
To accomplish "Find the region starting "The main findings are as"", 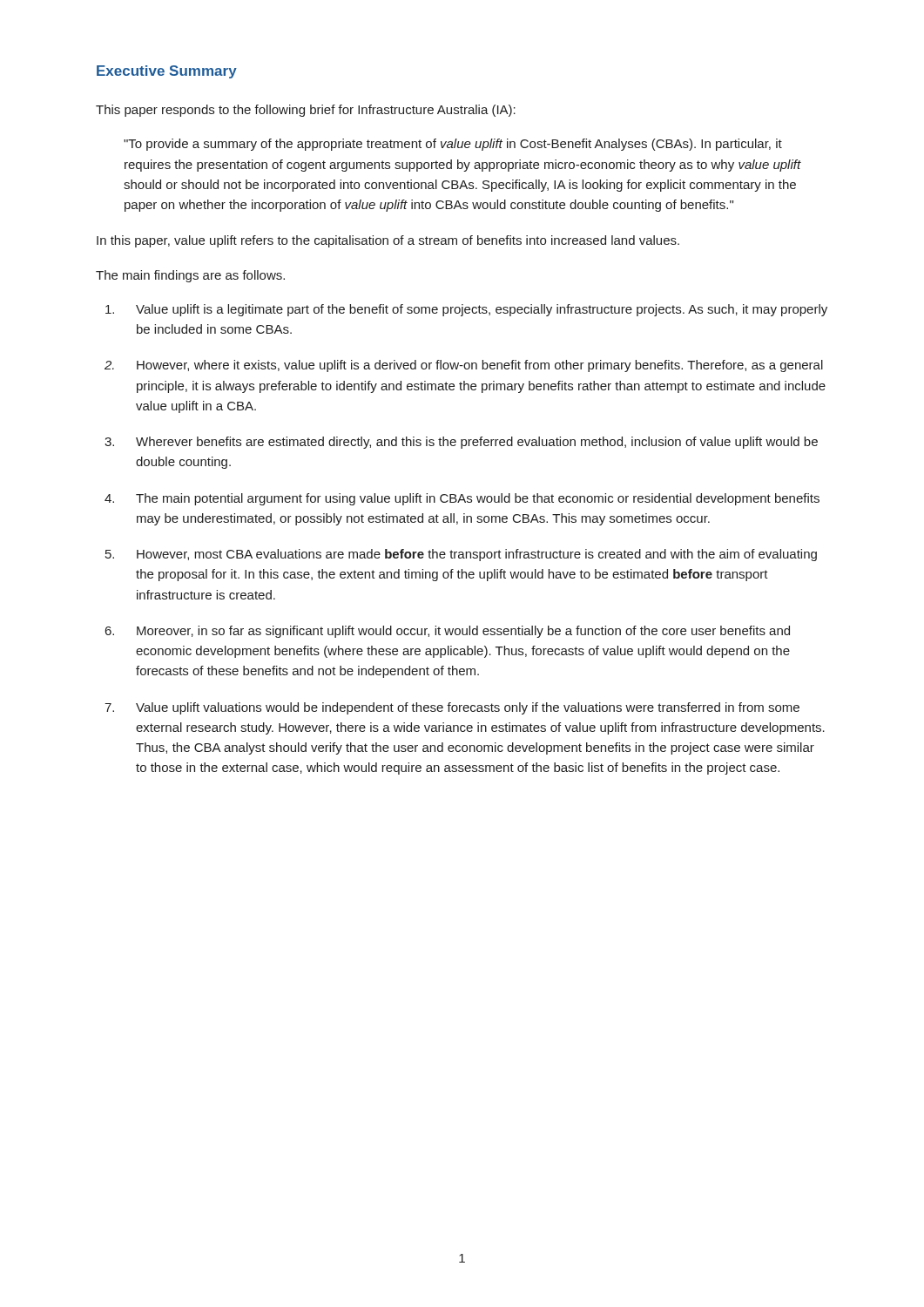I will [190, 276].
